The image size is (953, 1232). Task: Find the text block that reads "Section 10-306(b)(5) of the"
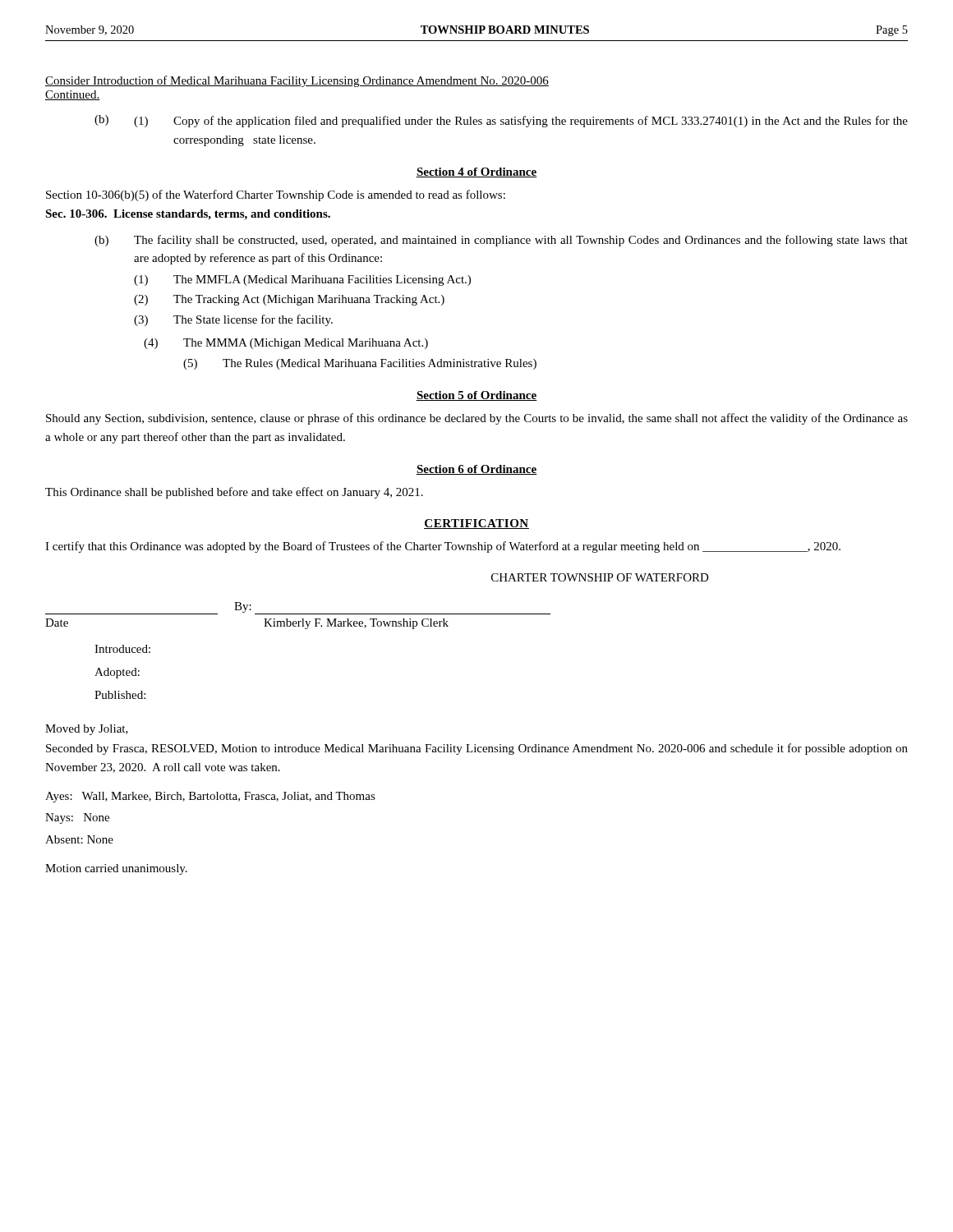tap(276, 204)
